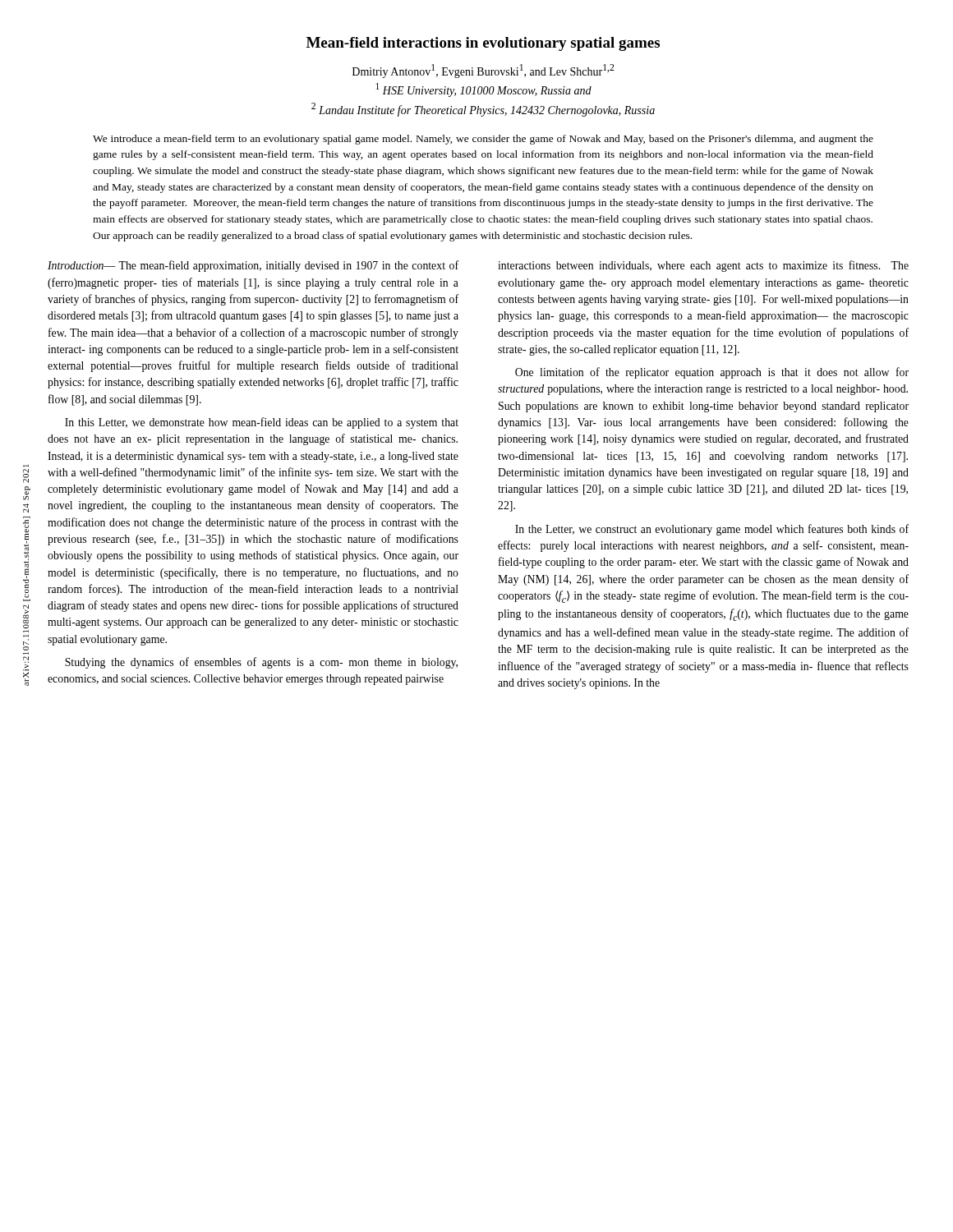Point to "Mean-field interactions in evolutionary spatial games"
The image size is (953, 1232).
tap(483, 42)
